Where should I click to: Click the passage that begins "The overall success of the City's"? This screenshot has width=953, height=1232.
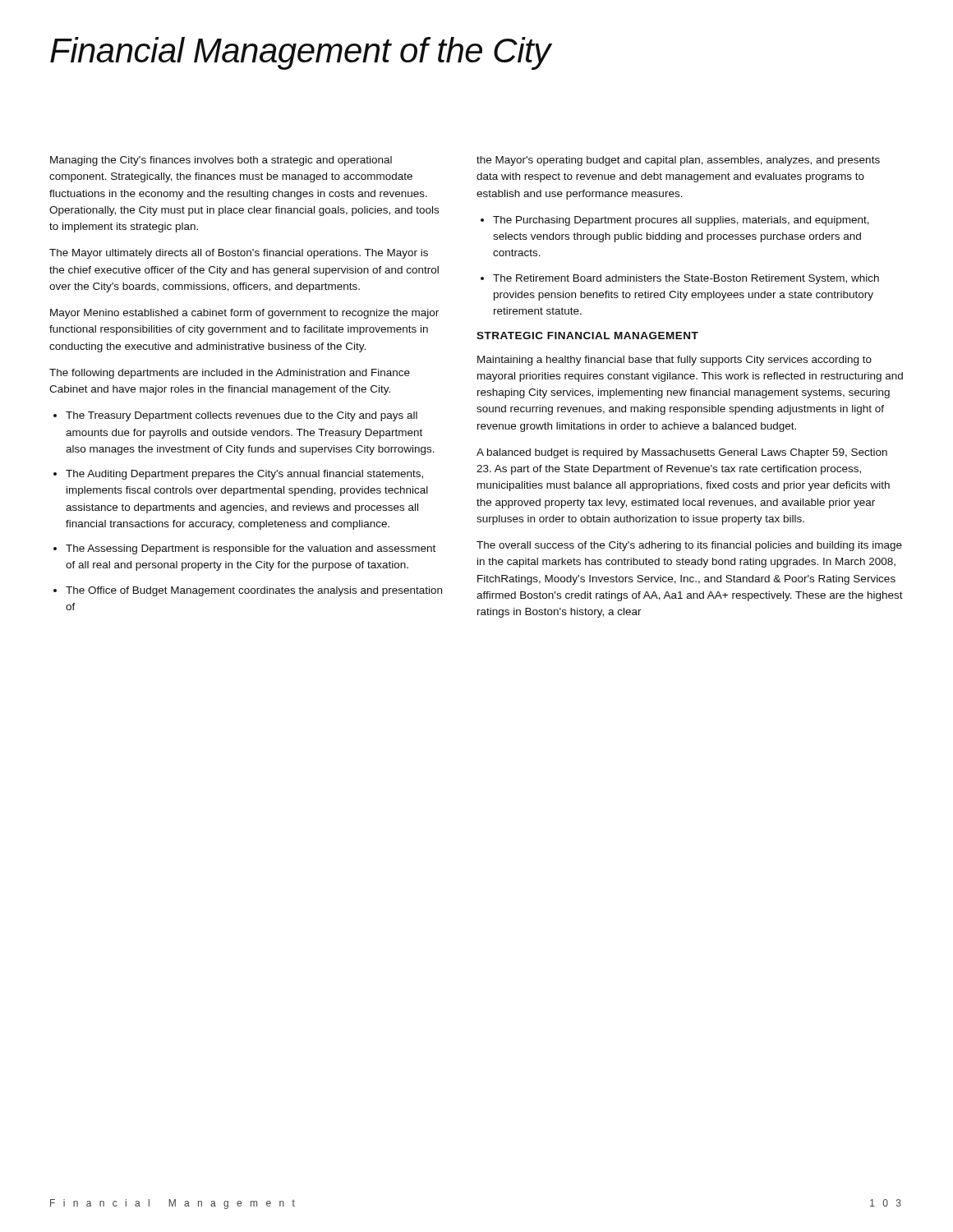pyautogui.click(x=690, y=579)
